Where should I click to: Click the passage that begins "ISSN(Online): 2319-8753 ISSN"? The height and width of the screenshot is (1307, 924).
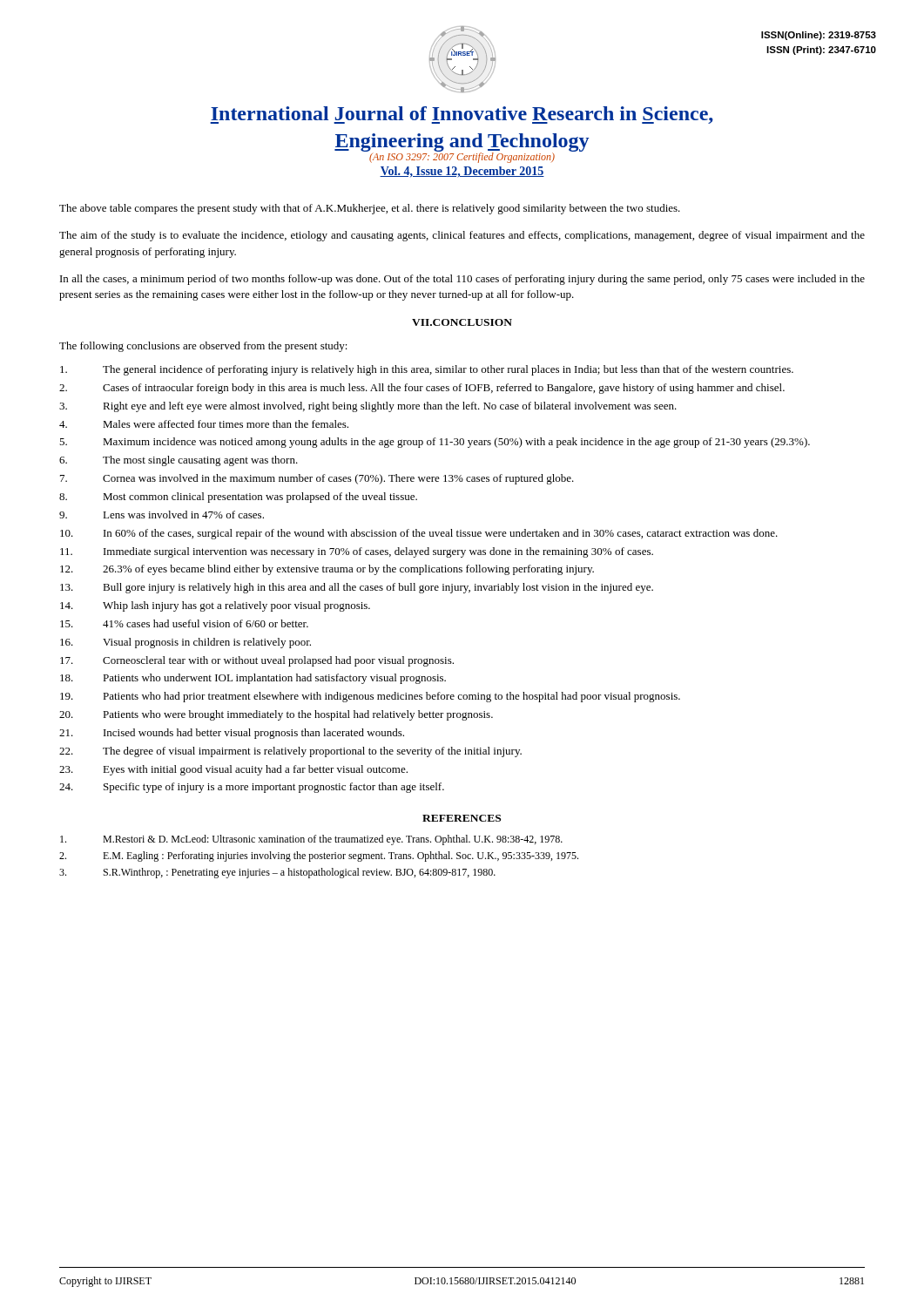coord(819,42)
